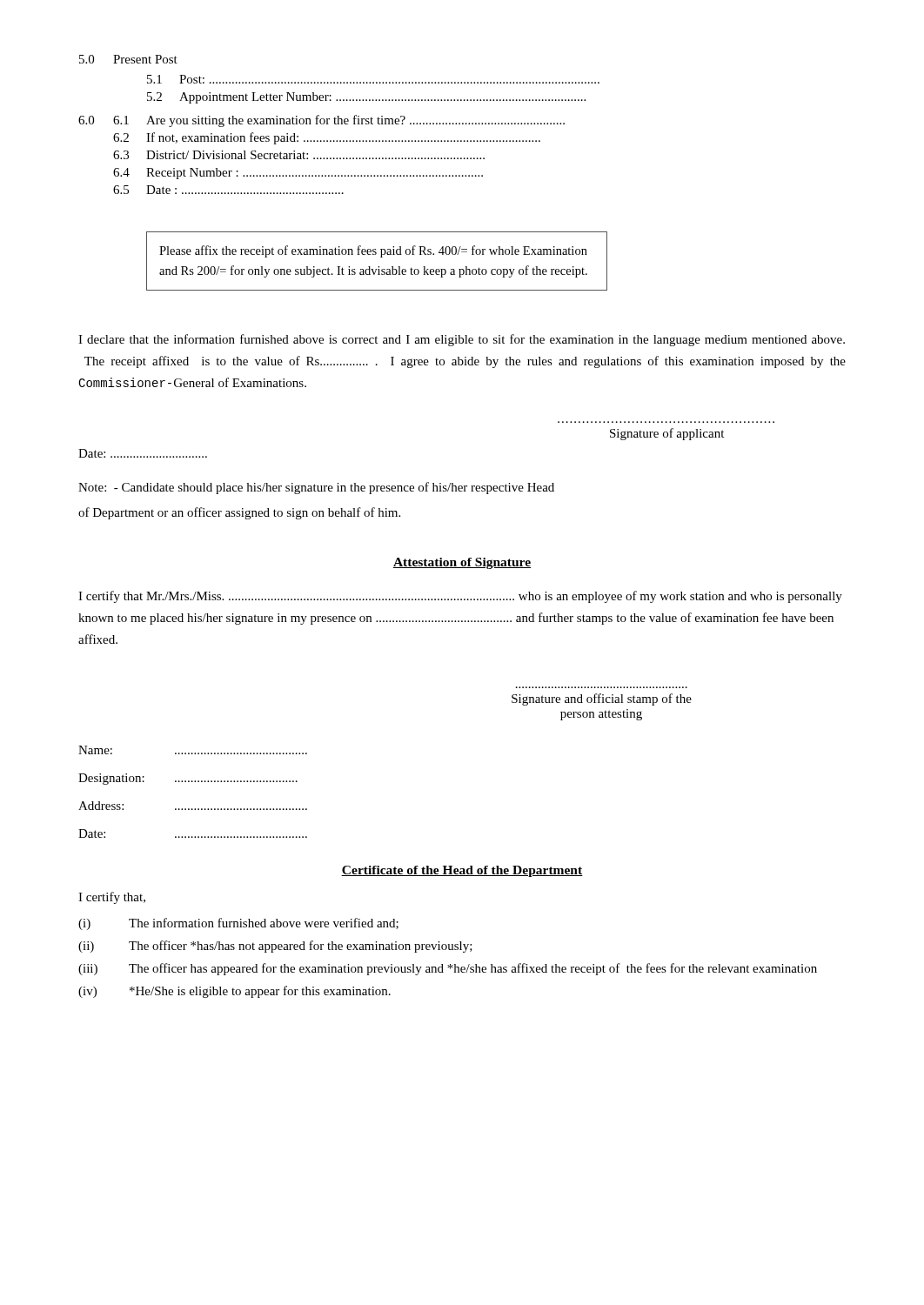
Task: Where is the passage that starts "I certify that Mr./Mrs./Miss. ........................................................................................ who is an"?
Action: pyautogui.click(x=460, y=618)
